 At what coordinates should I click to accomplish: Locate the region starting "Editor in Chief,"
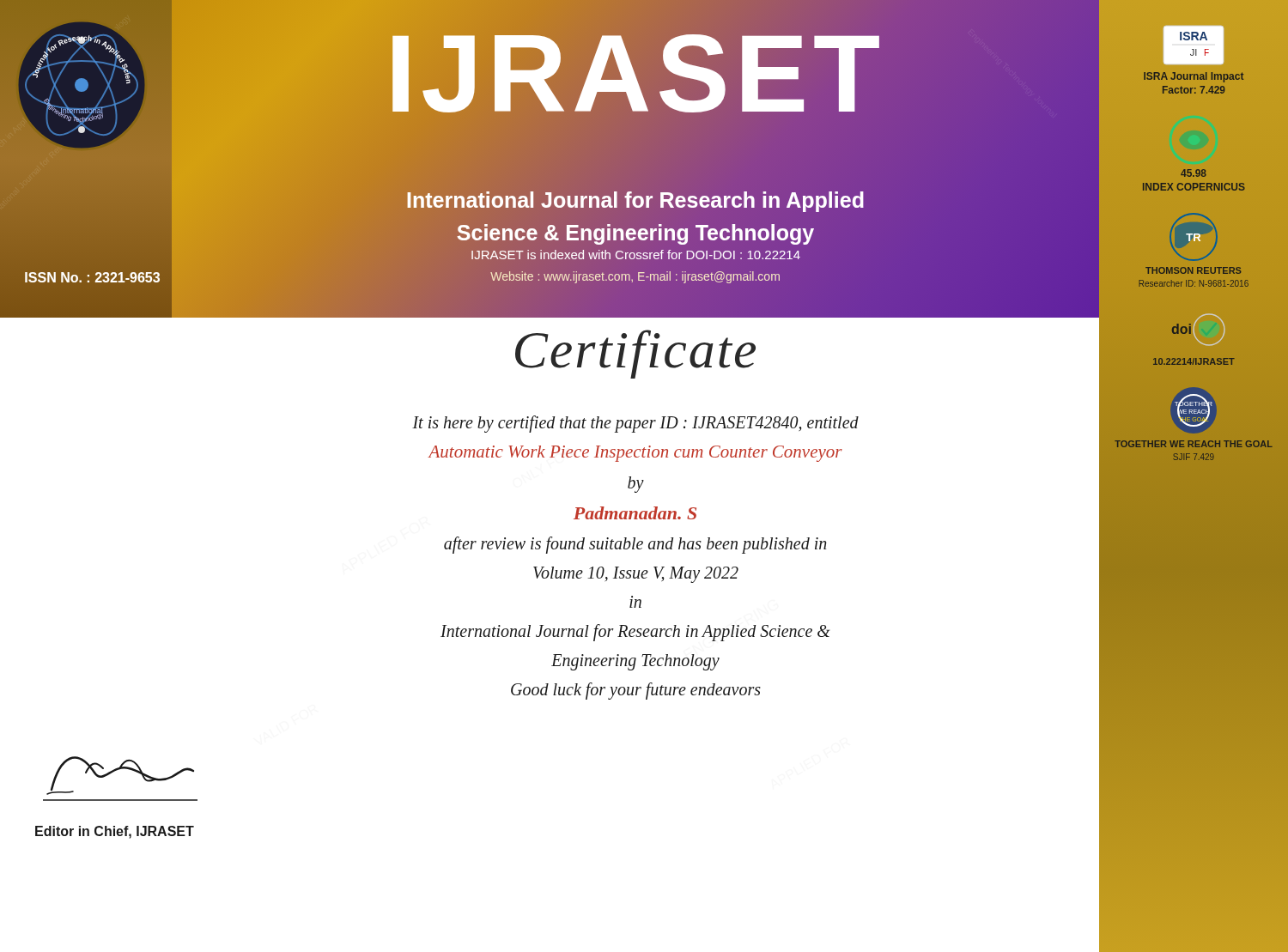[x=114, y=831]
